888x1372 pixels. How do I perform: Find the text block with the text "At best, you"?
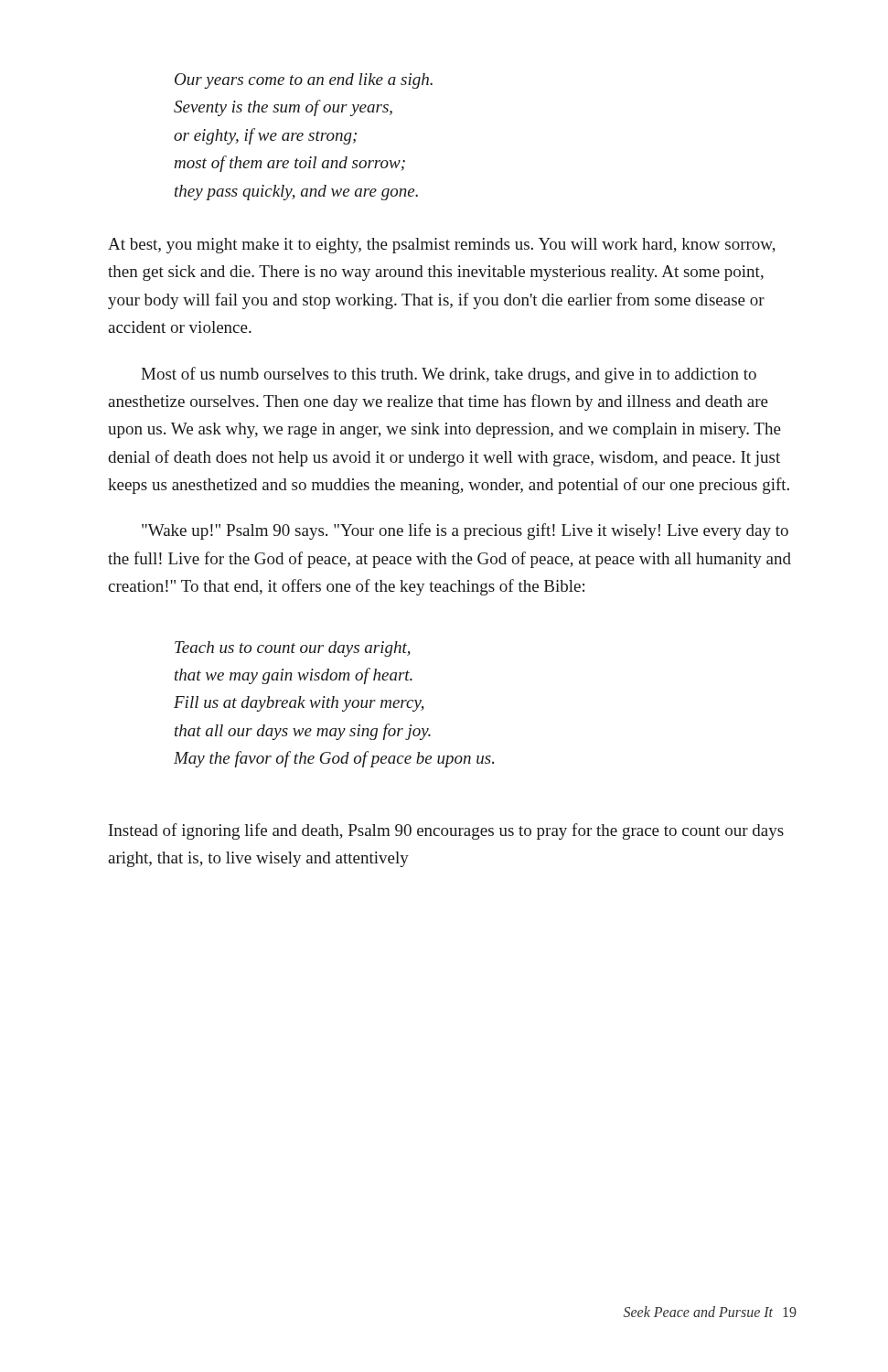[x=442, y=285]
